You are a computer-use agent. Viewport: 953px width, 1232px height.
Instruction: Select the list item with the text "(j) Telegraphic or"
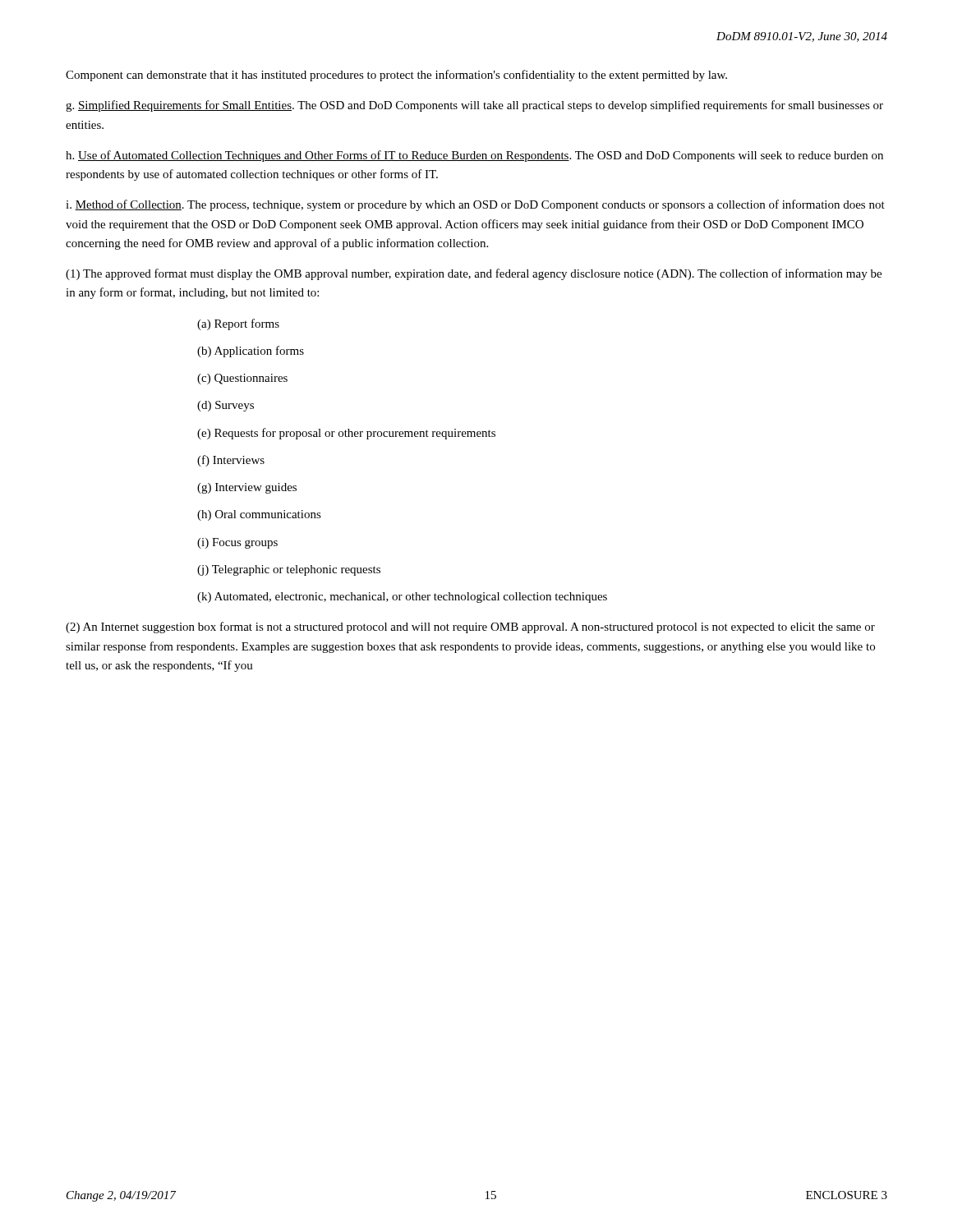tap(289, 569)
